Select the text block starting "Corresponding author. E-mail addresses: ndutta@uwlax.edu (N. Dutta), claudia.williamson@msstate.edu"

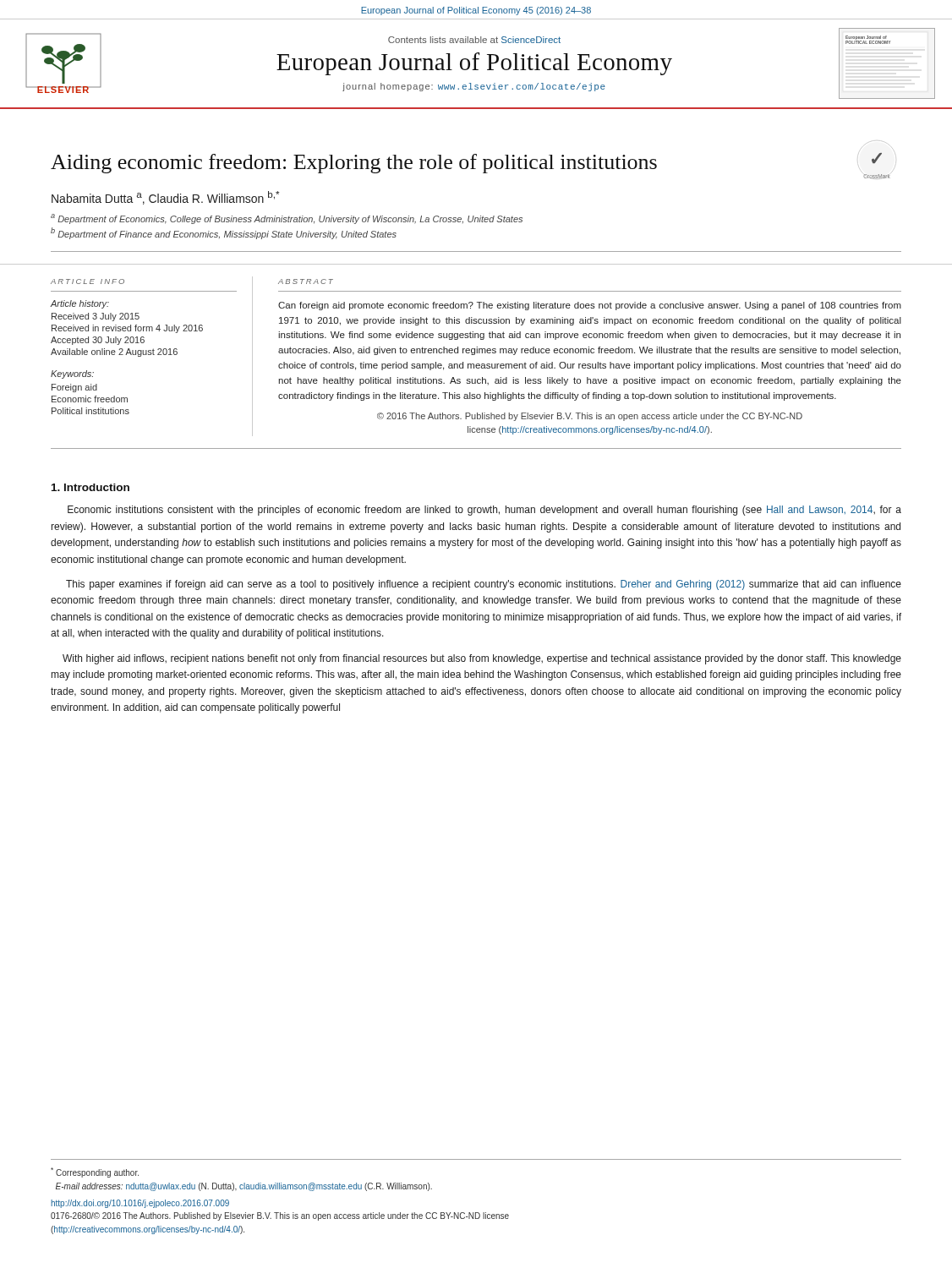(242, 1178)
